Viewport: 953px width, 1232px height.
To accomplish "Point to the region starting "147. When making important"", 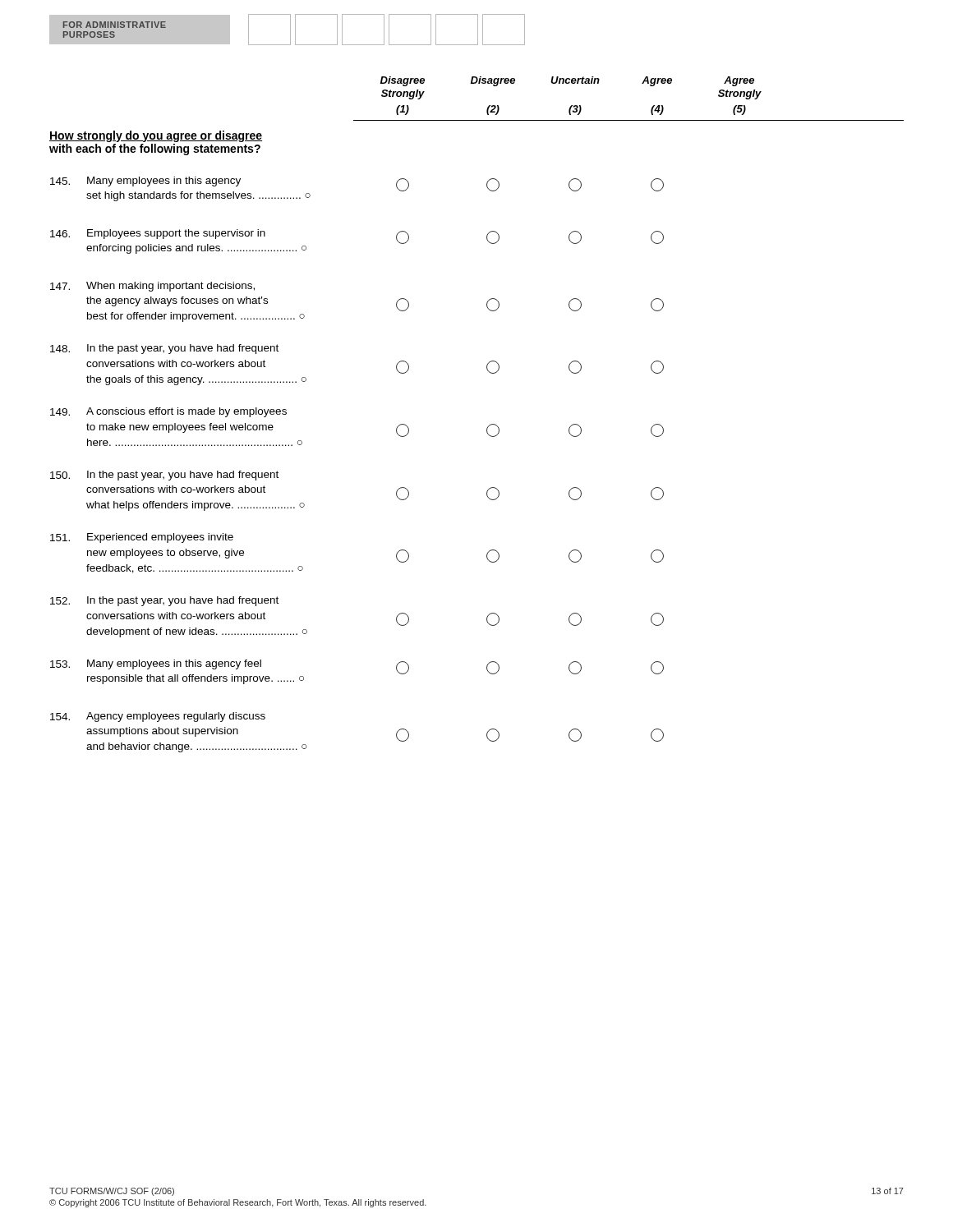I will [152, 287].
